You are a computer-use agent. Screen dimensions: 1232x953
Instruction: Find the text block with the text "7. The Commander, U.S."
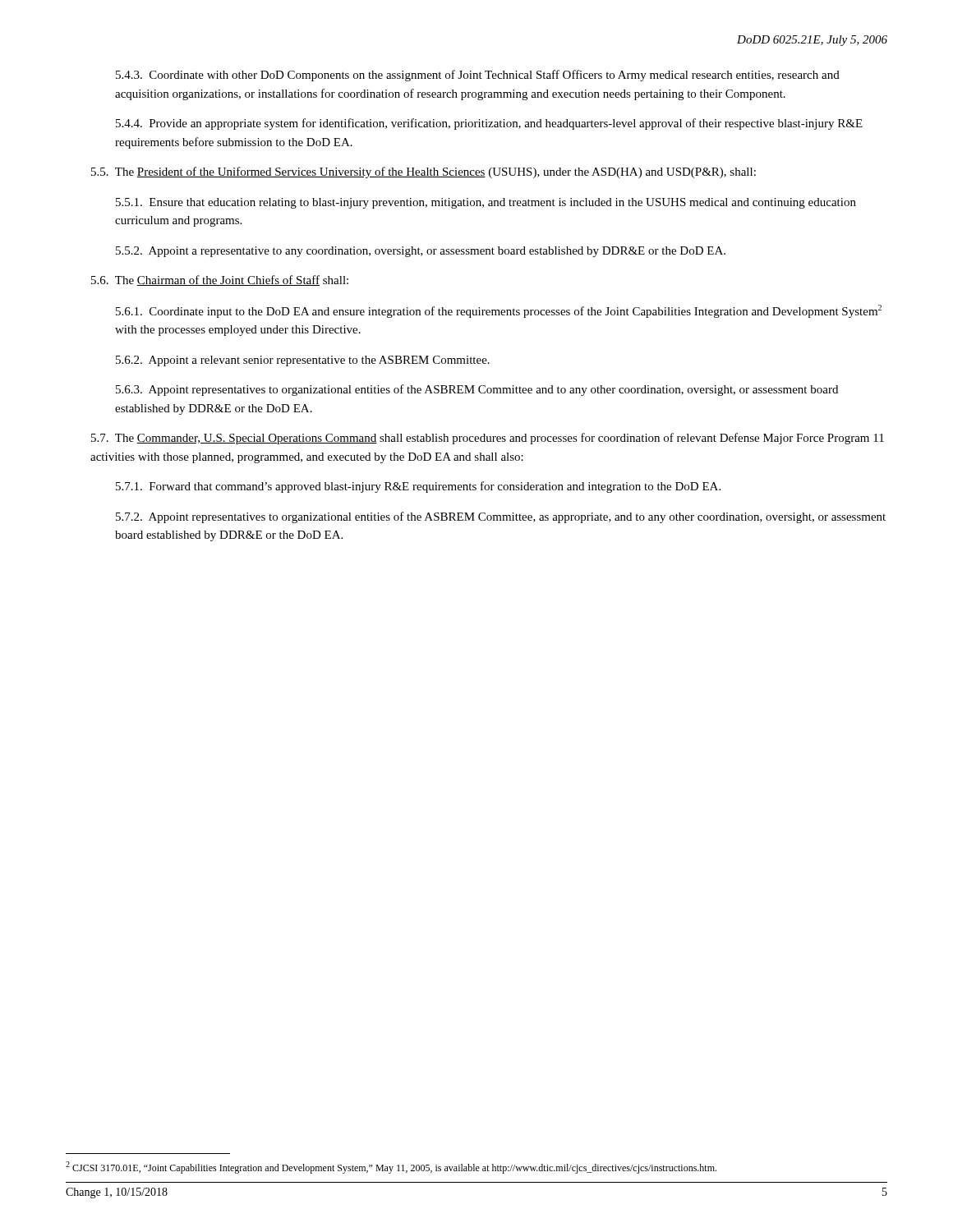pyautogui.click(x=487, y=447)
